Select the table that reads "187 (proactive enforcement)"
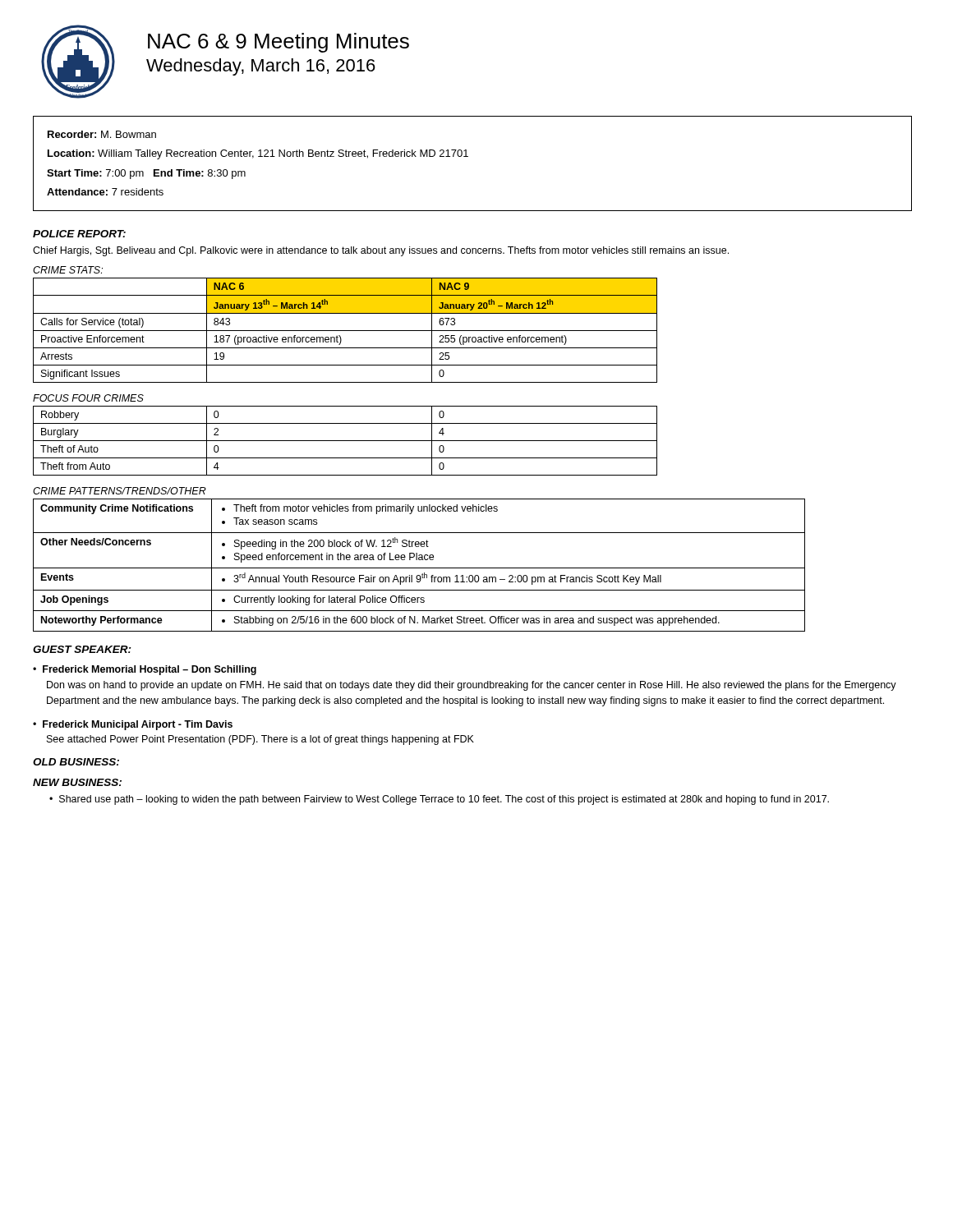 coord(472,330)
